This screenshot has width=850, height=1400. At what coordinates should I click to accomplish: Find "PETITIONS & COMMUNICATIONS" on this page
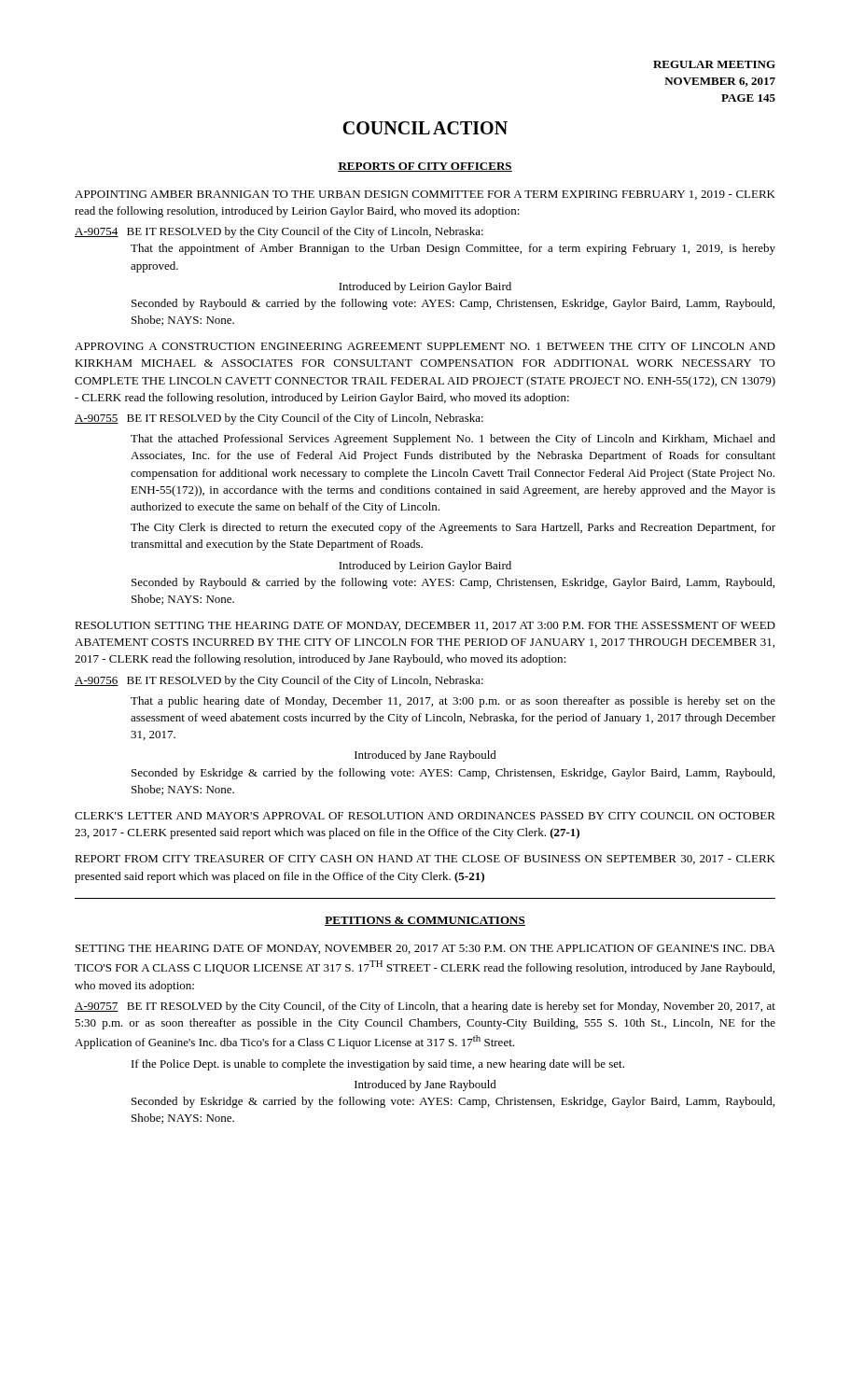click(x=425, y=920)
